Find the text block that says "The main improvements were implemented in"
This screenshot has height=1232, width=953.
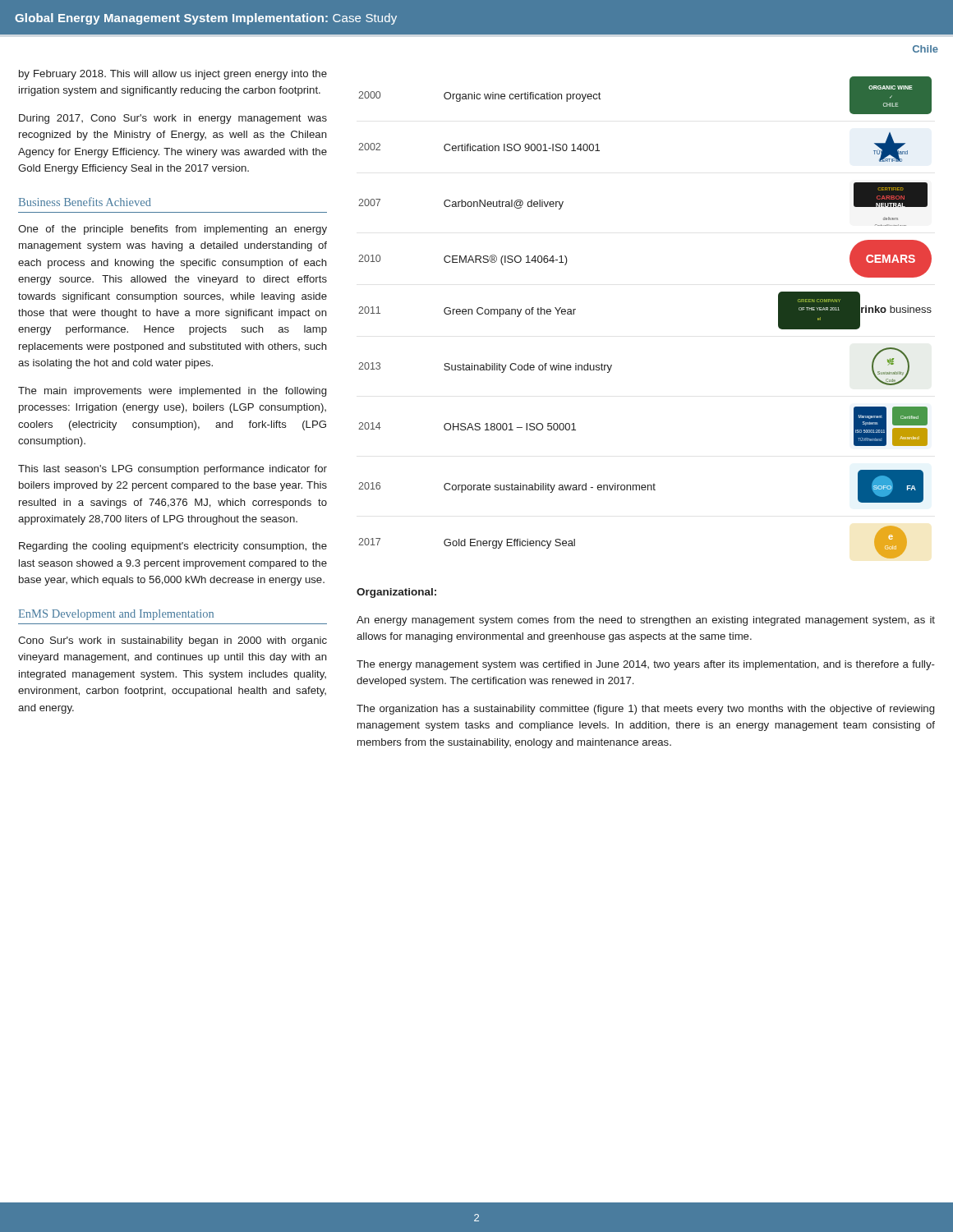[x=173, y=416]
